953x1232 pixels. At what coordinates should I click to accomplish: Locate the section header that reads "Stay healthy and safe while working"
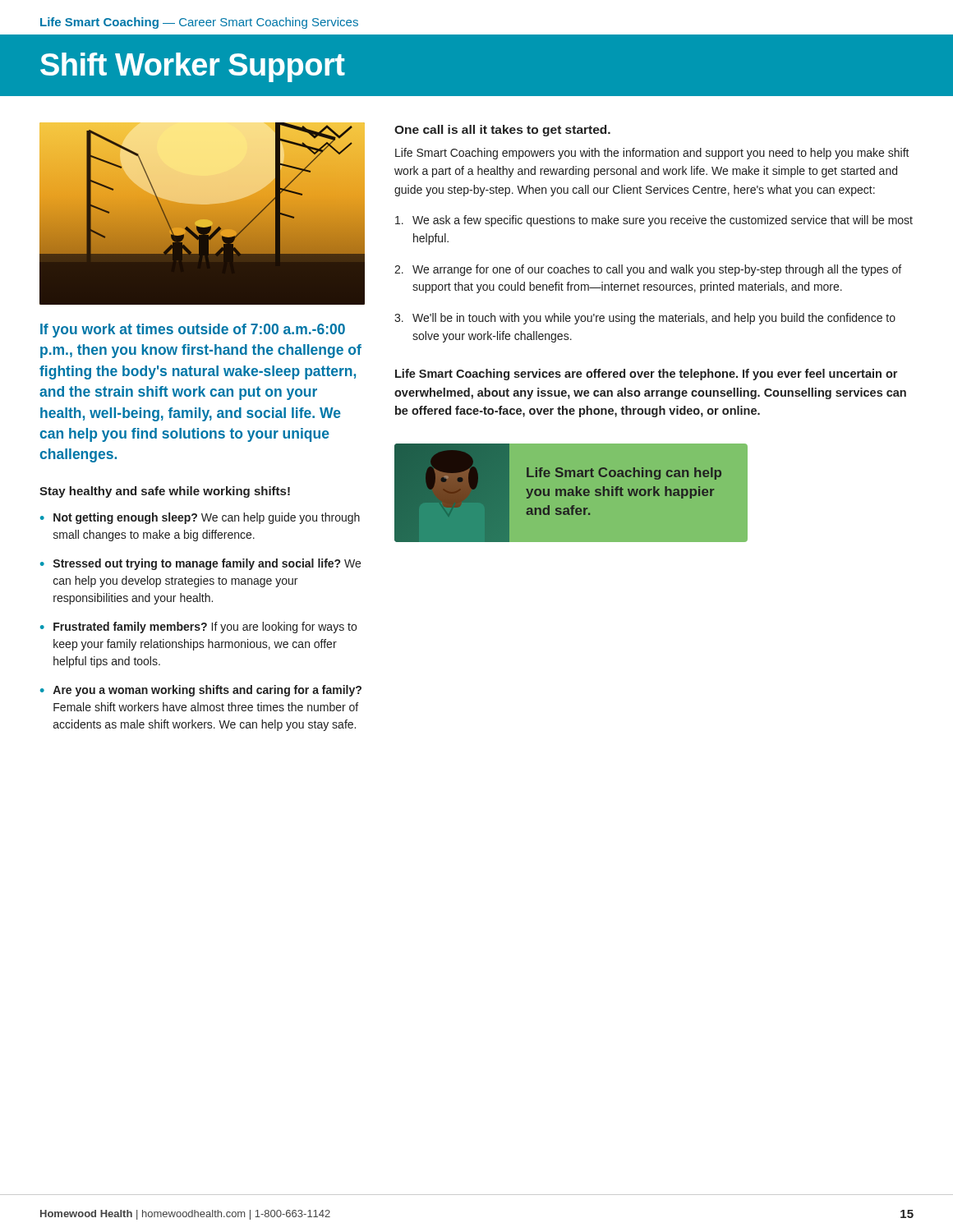(165, 490)
